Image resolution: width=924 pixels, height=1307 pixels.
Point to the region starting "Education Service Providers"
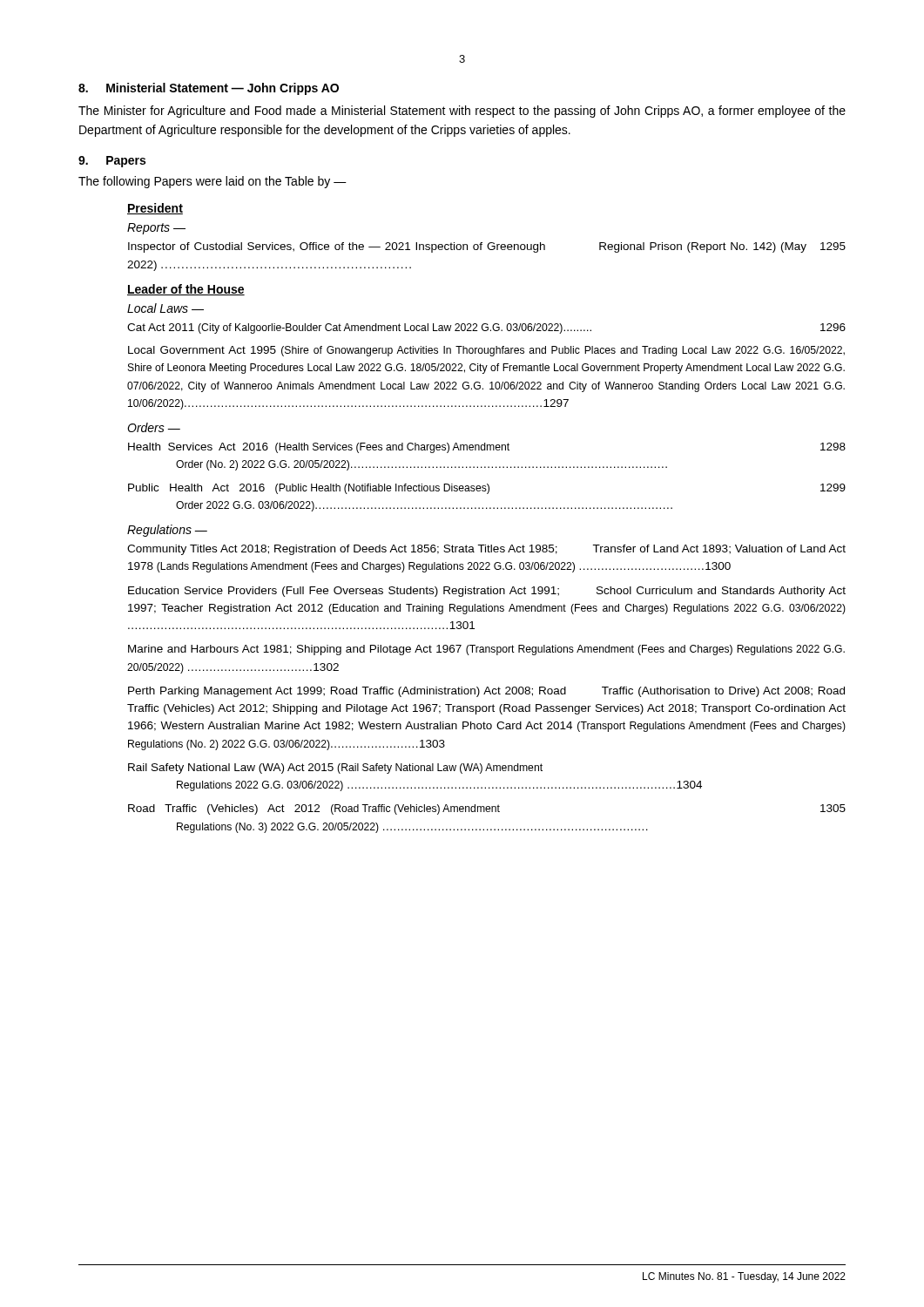[x=486, y=608]
